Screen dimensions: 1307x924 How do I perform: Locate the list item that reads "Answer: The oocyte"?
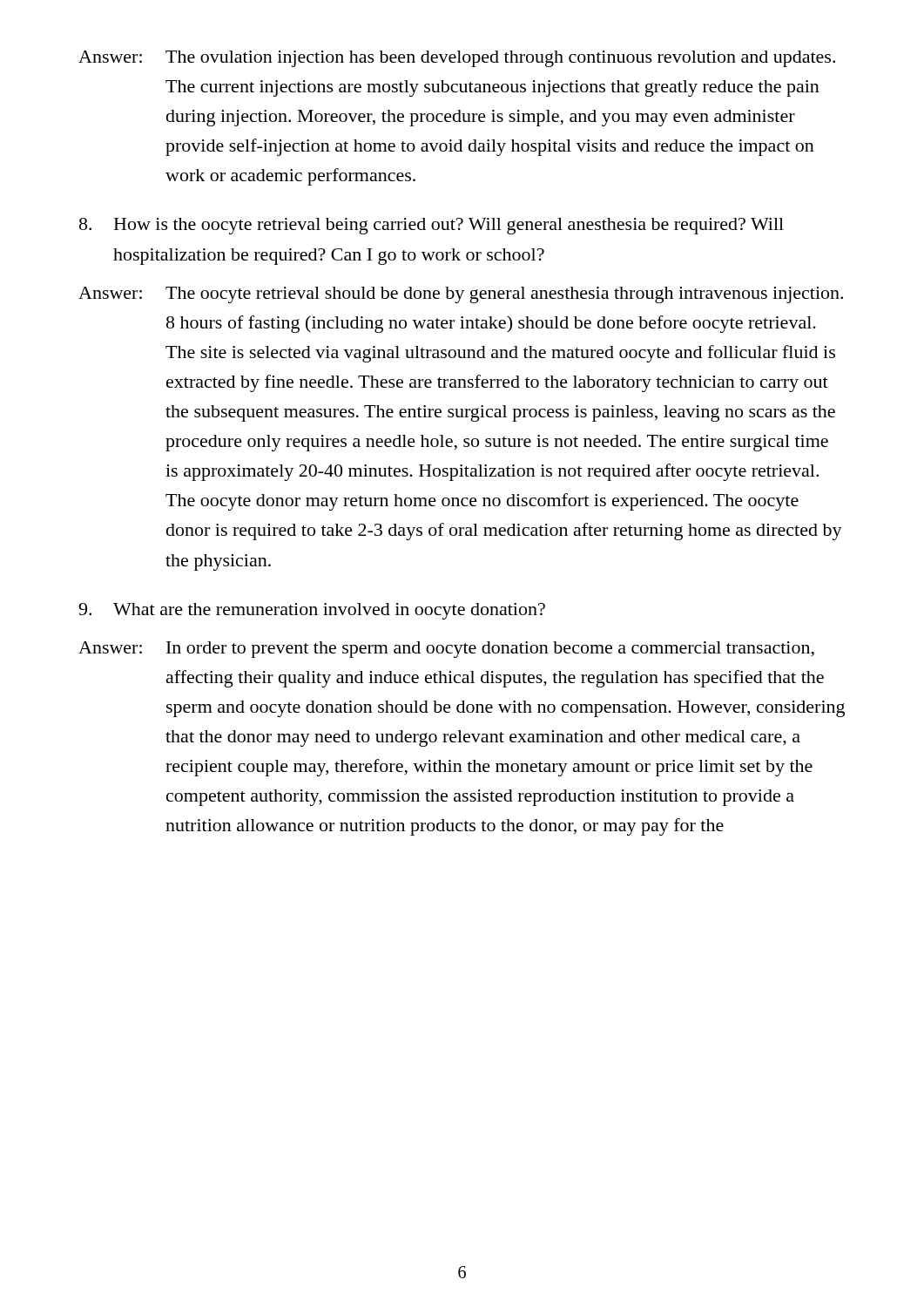(462, 426)
